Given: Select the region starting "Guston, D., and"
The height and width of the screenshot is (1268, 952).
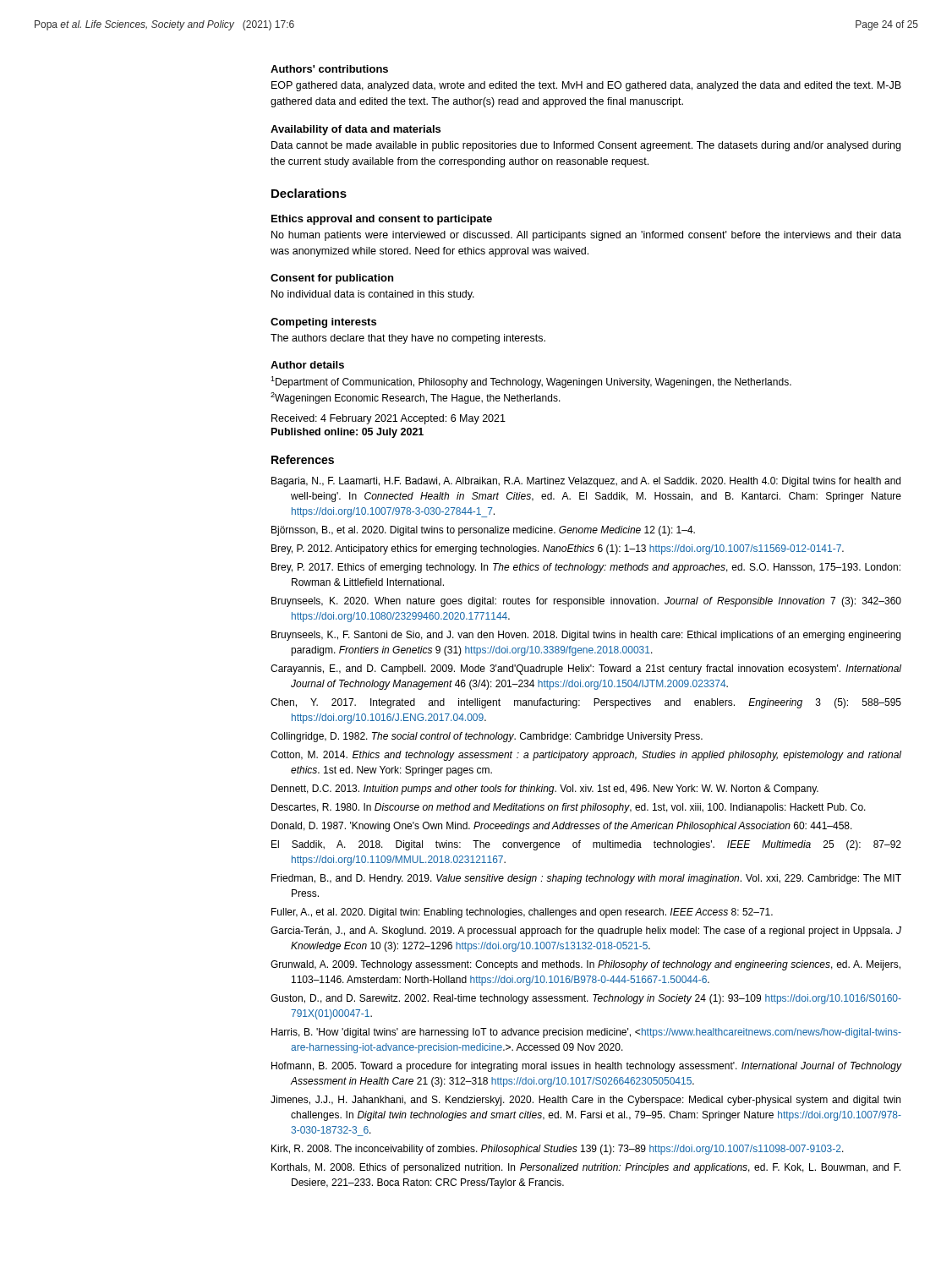Looking at the screenshot, I should click(x=586, y=1006).
